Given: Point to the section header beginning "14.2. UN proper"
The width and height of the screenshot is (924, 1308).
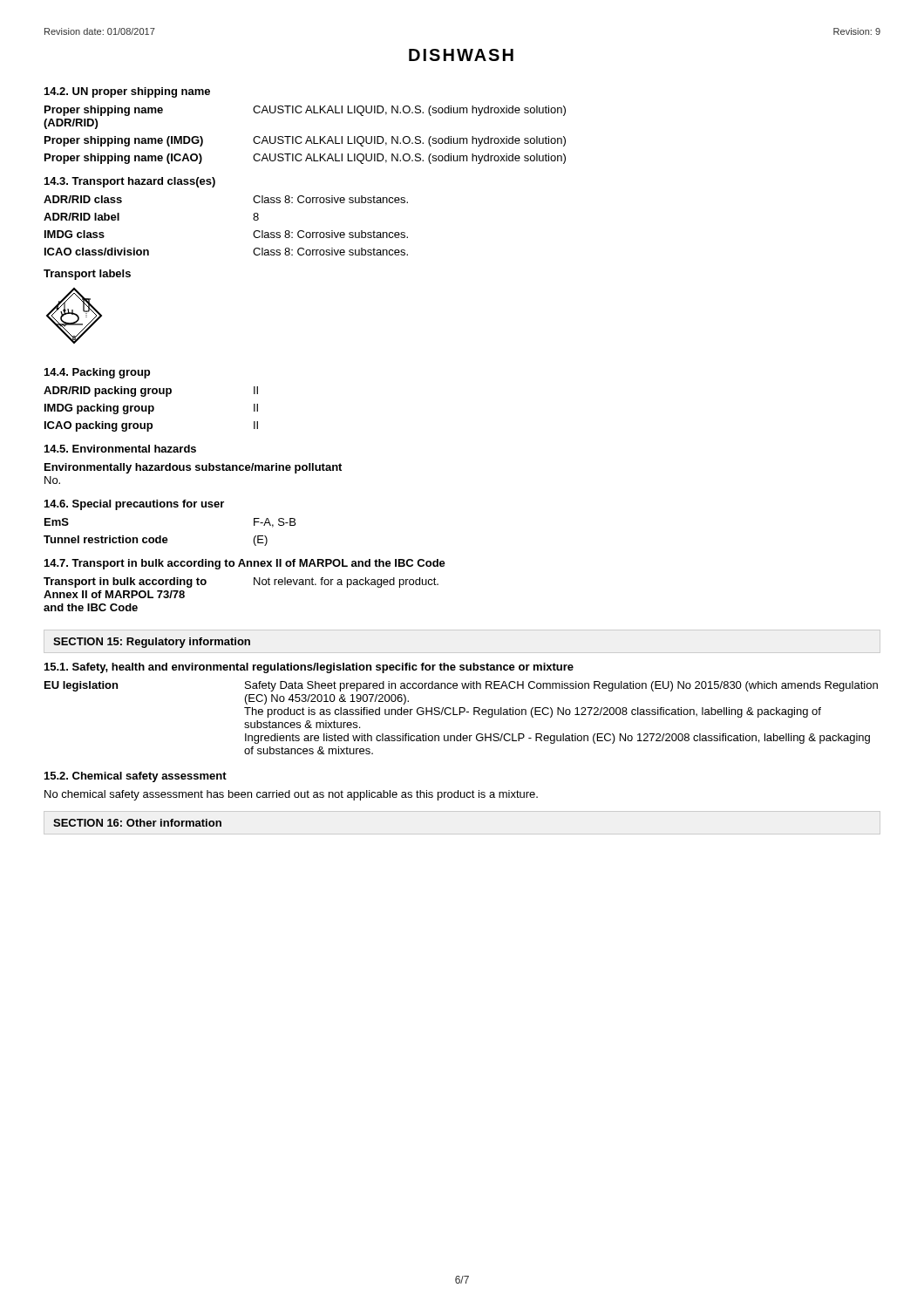Looking at the screenshot, I should [127, 91].
